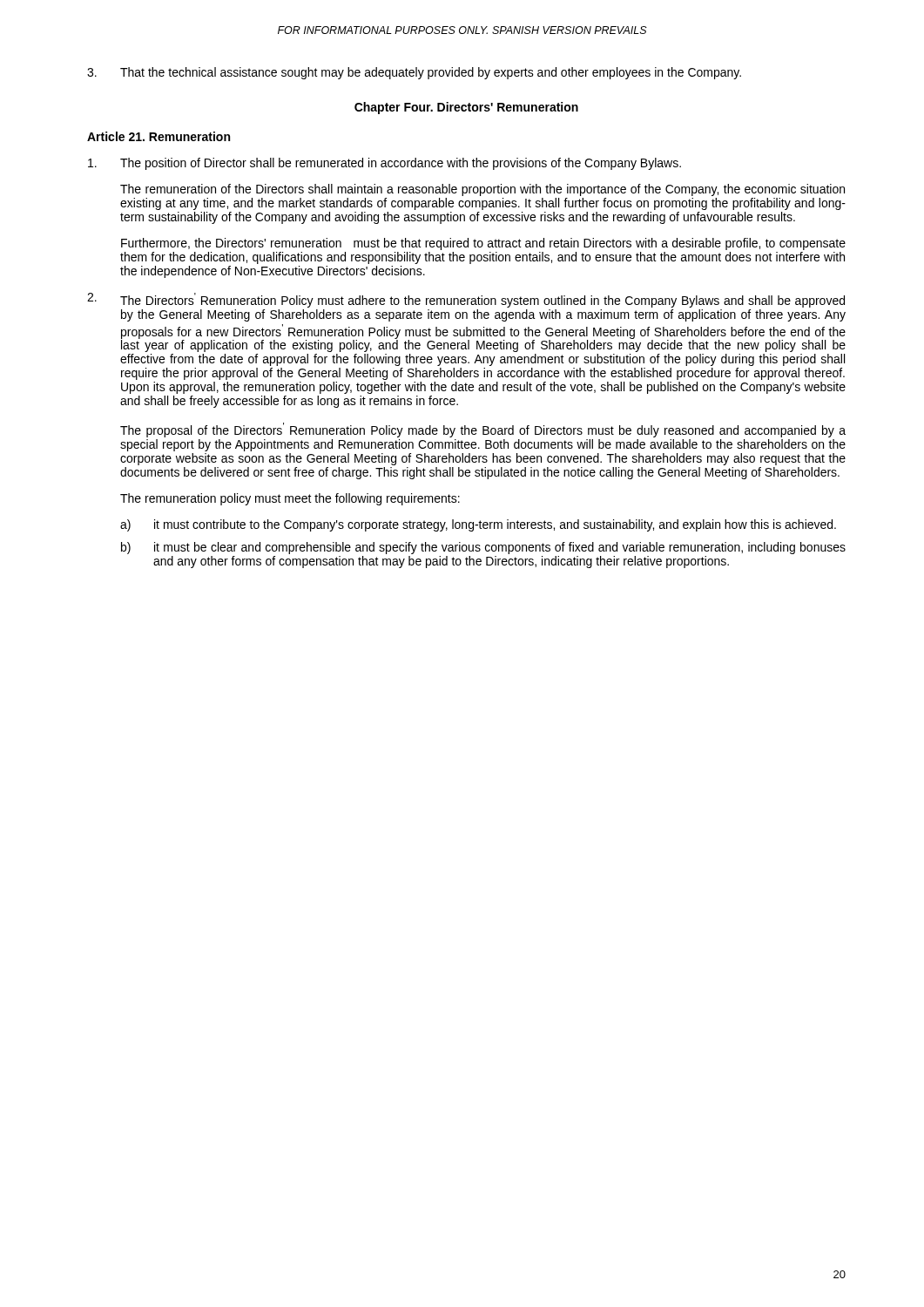Locate the list item containing "b) it must be clear and comprehensible"
Image resolution: width=924 pixels, height=1307 pixels.
[483, 554]
